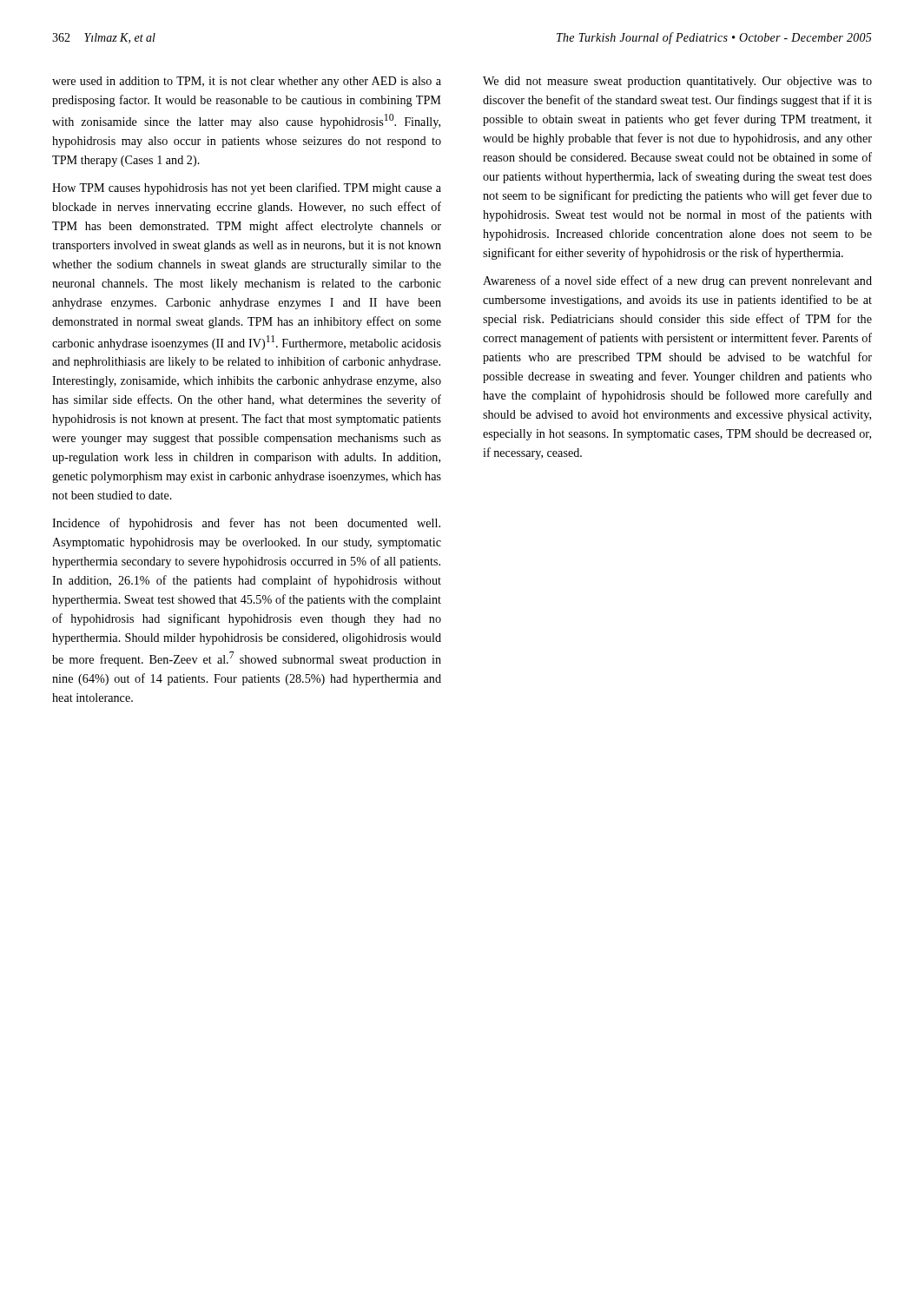924x1303 pixels.
Task: Click on the text block with the text "Incidence of hypohidrosis and fever has"
Action: pyautogui.click(x=247, y=611)
